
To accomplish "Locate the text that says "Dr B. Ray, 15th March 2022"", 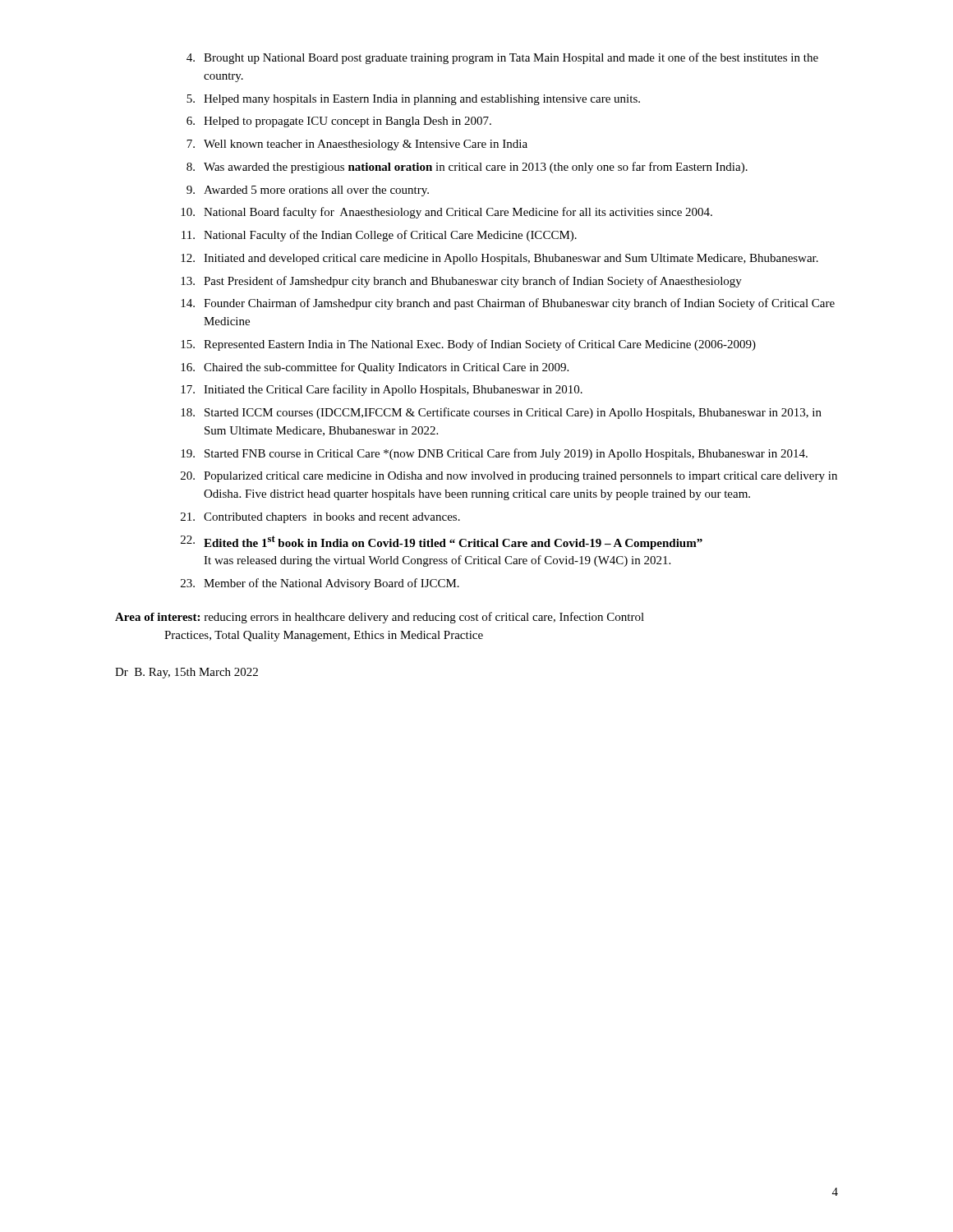I will [187, 672].
